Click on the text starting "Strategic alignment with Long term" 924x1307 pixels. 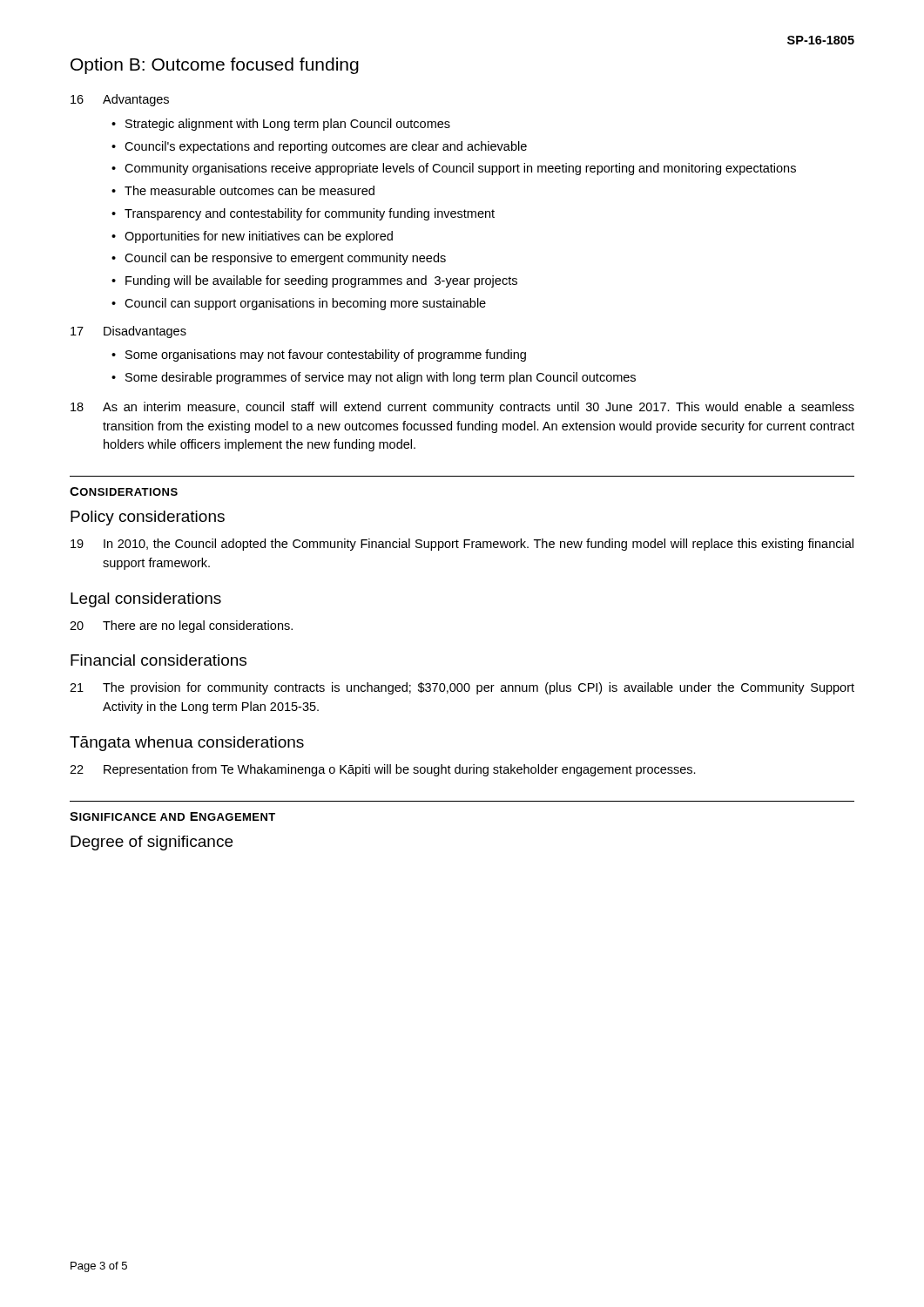pos(287,124)
